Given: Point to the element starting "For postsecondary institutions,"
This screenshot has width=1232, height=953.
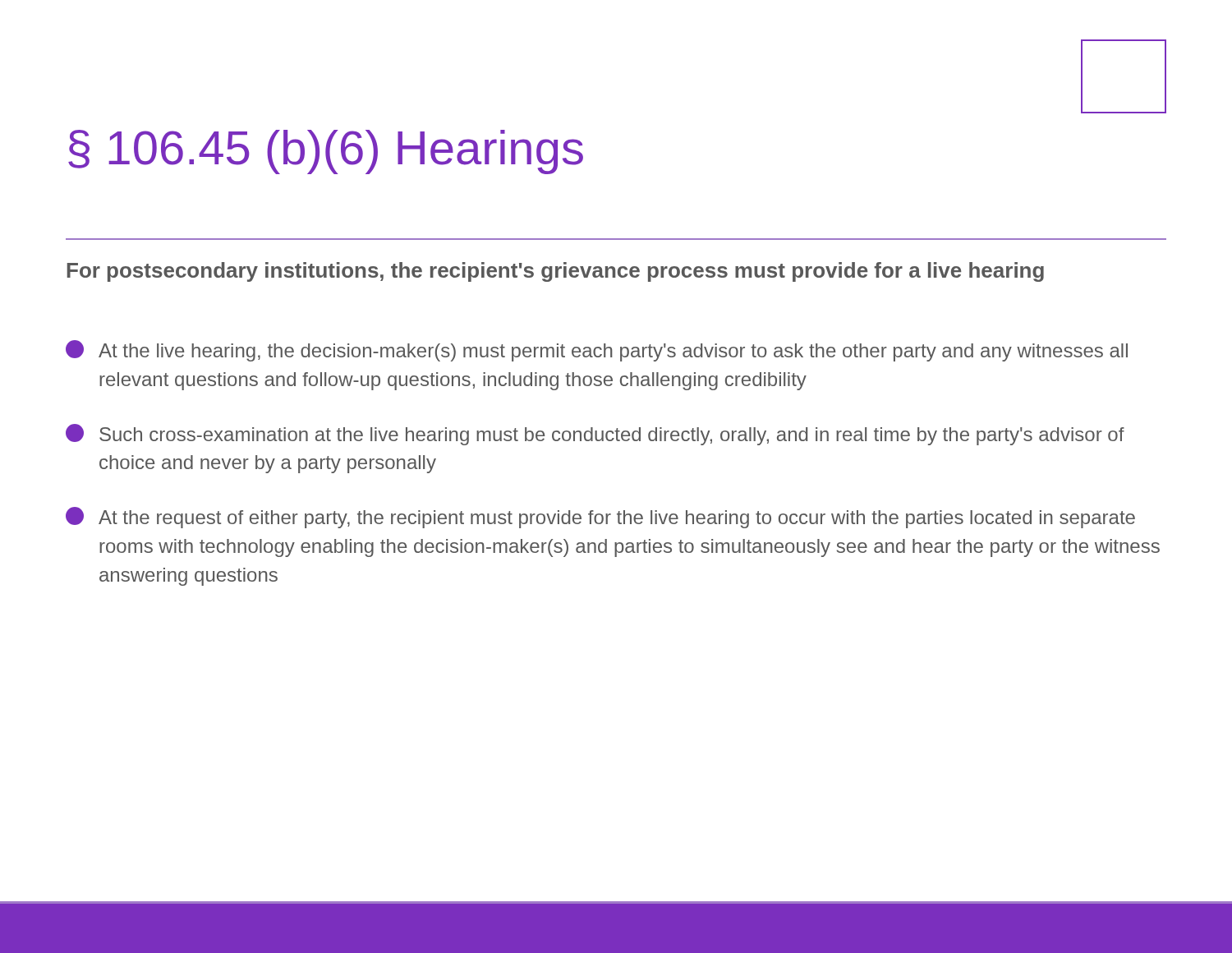Looking at the screenshot, I should tap(616, 271).
